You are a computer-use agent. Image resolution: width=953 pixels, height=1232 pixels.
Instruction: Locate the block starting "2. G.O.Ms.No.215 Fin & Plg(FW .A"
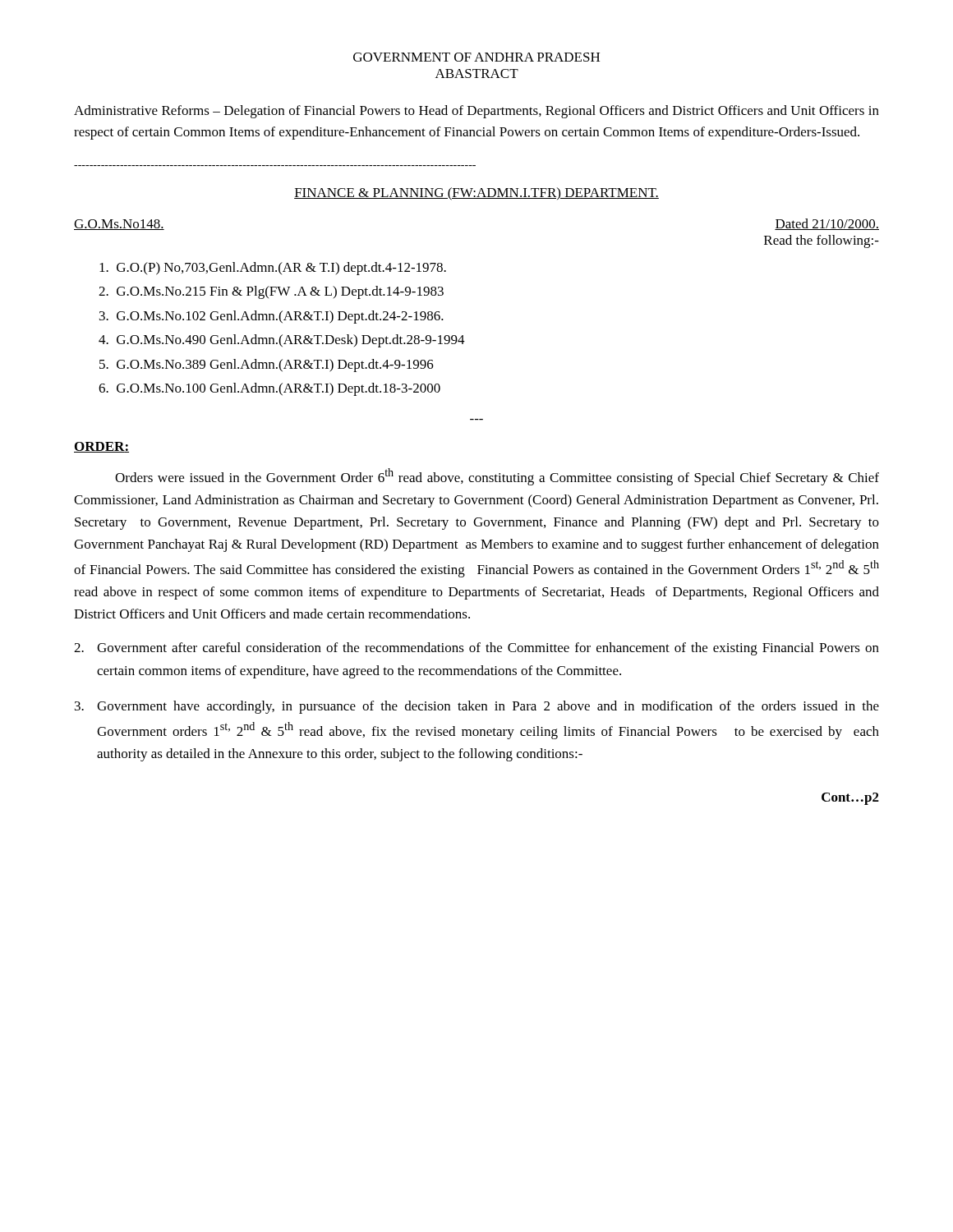[271, 291]
